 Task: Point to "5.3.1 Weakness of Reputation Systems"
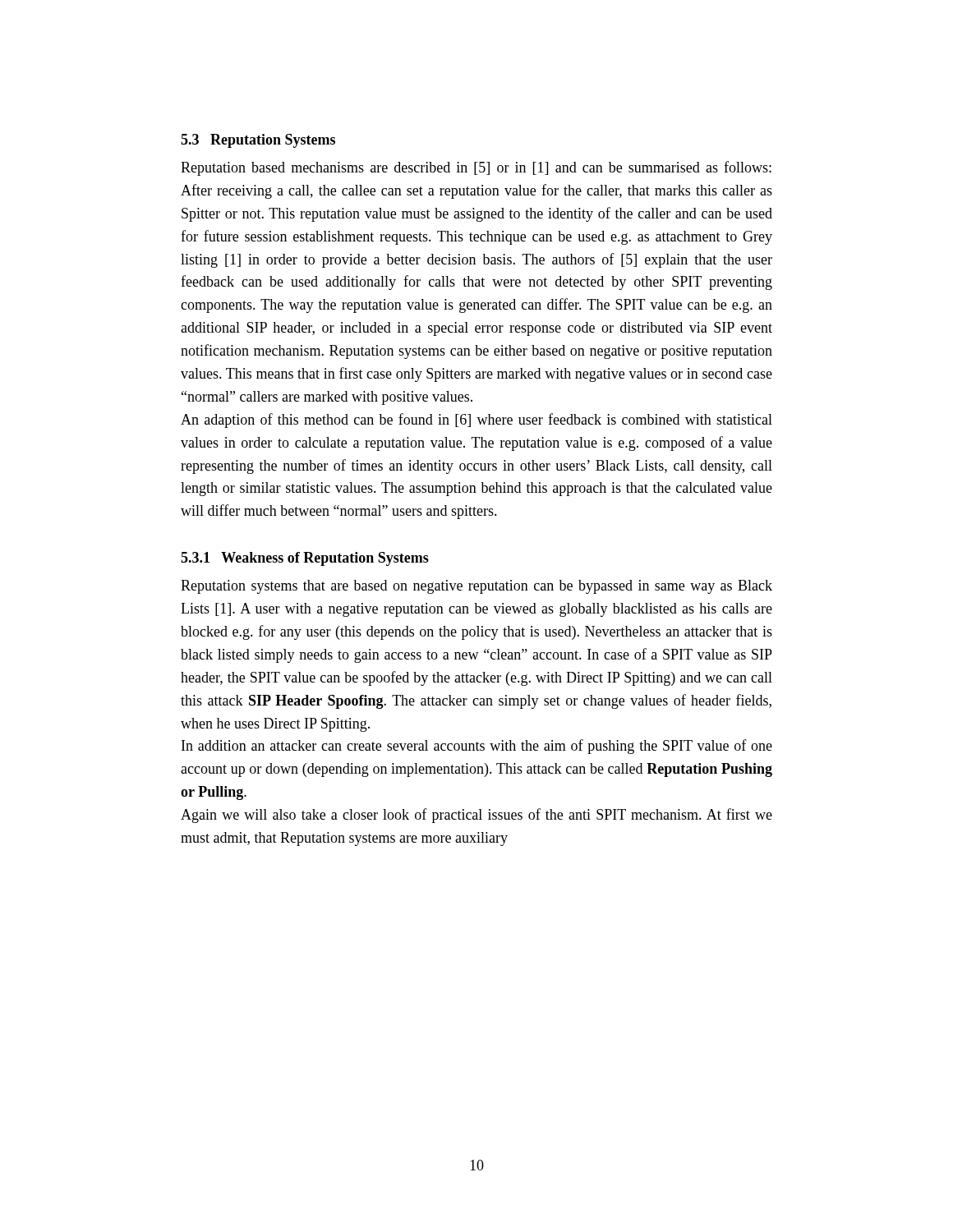coord(305,558)
